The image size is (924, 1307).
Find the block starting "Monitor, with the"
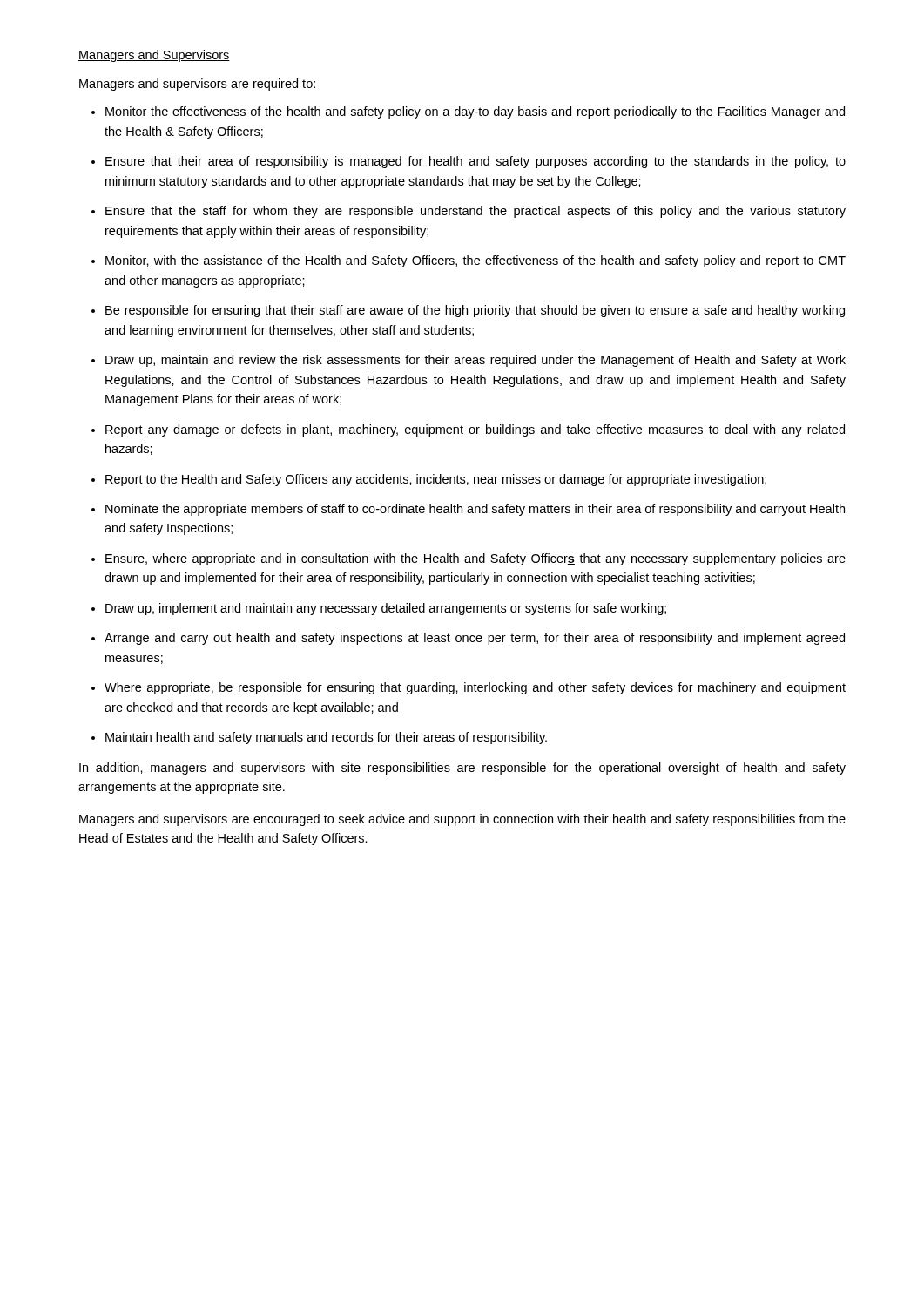coord(475,271)
